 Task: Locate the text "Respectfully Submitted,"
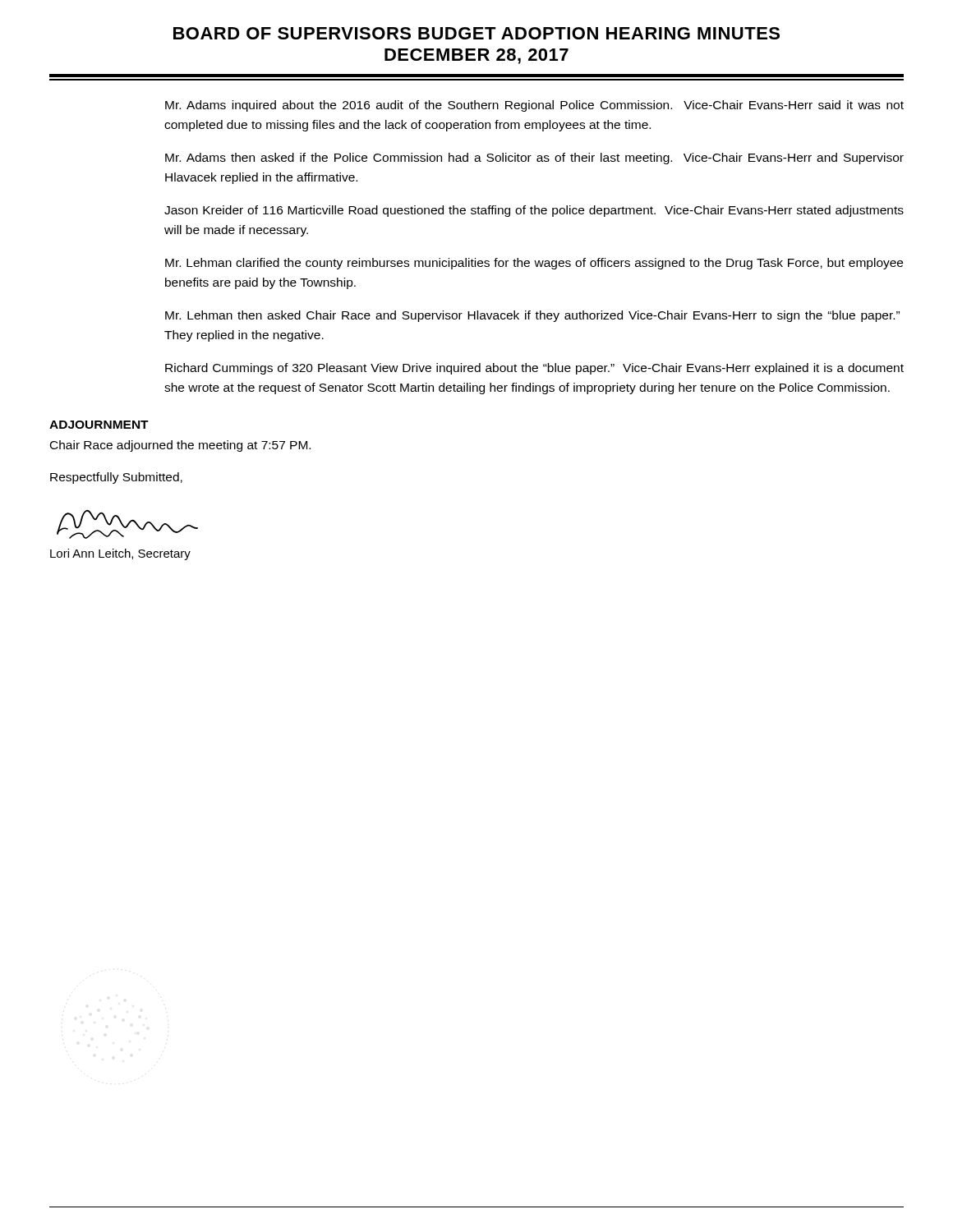click(x=116, y=477)
